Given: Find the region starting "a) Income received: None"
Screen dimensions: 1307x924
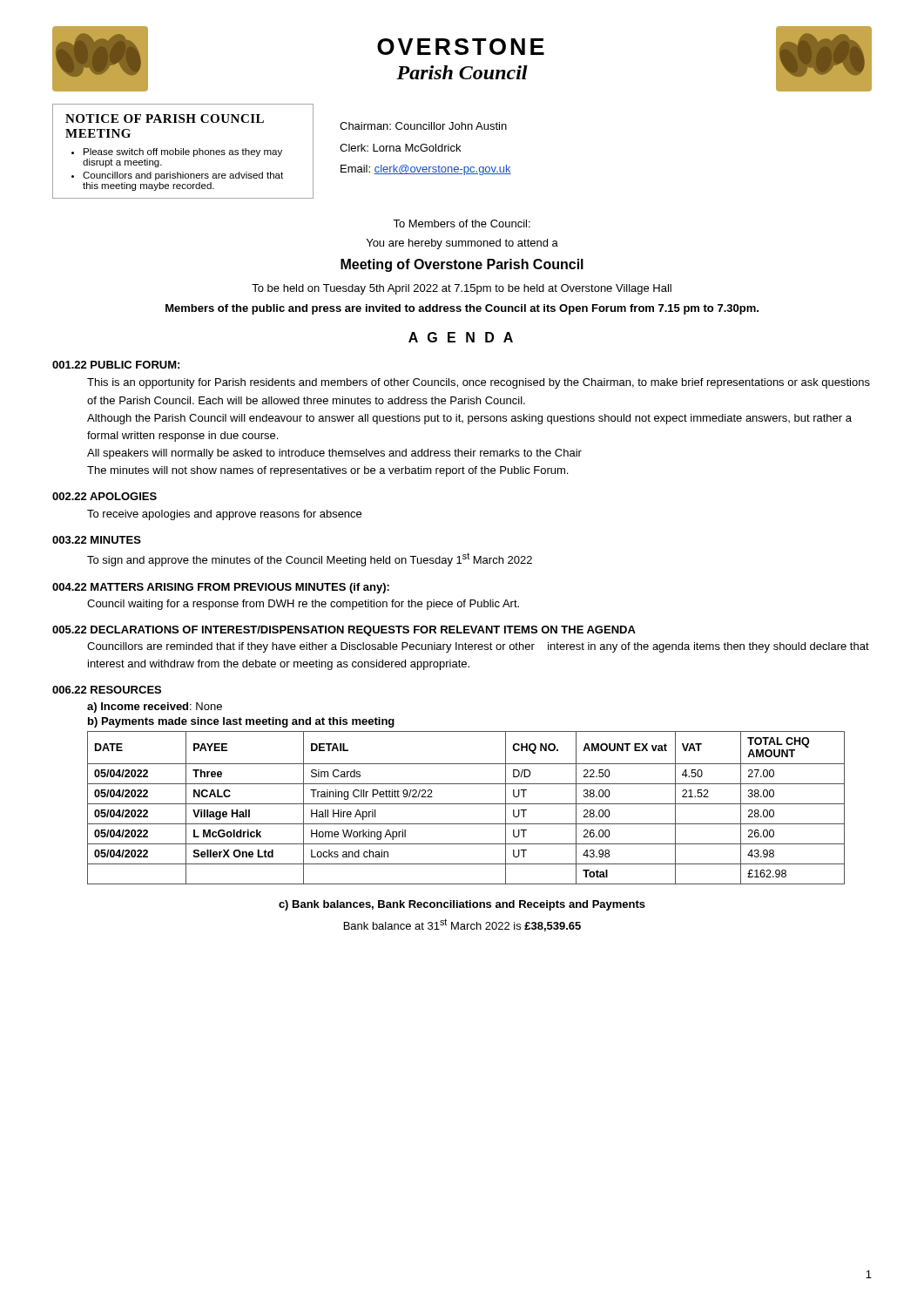Looking at the screenshot, I should 155,706.
